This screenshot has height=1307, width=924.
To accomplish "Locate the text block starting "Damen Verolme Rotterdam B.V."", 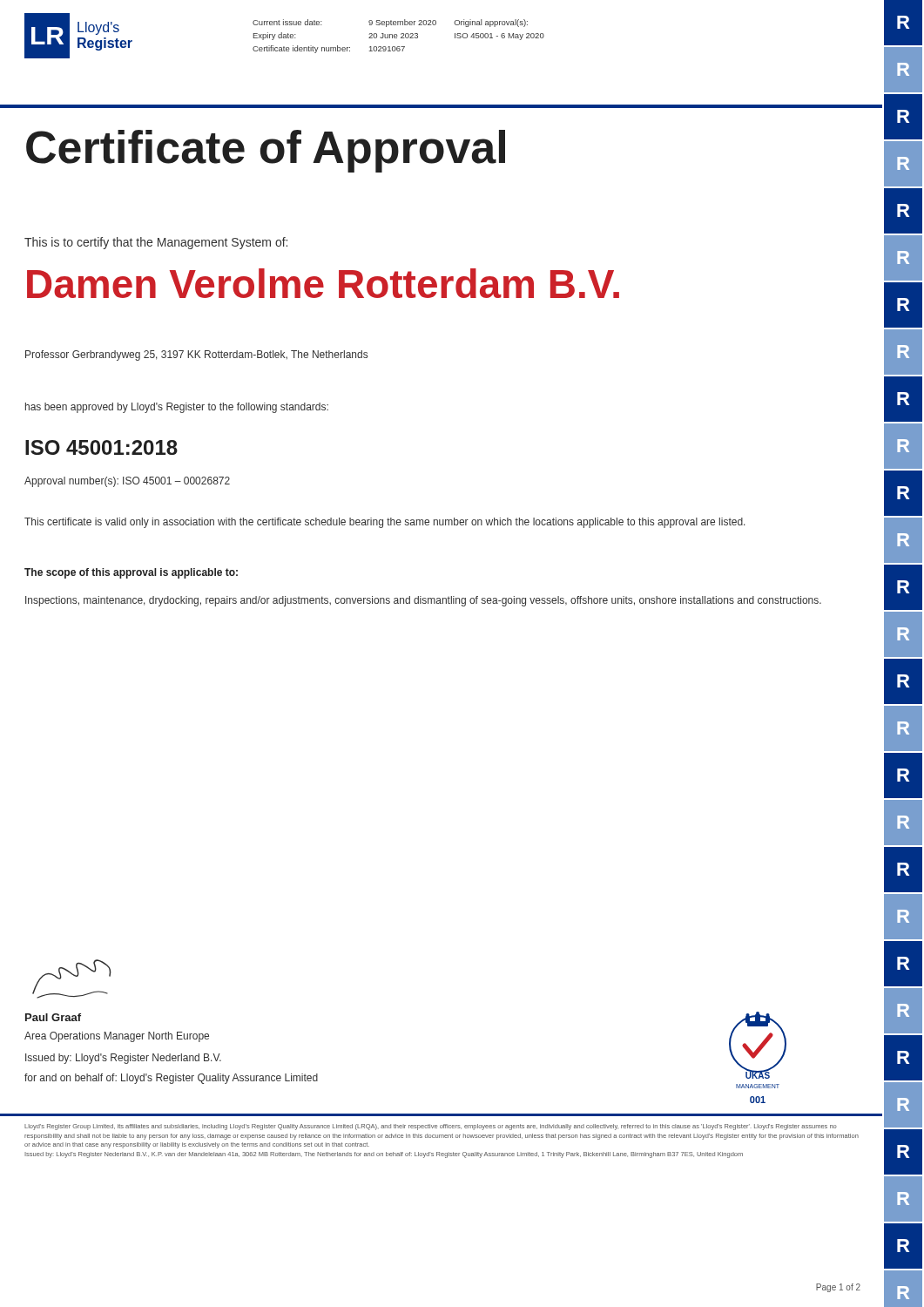I will point(323,284).
